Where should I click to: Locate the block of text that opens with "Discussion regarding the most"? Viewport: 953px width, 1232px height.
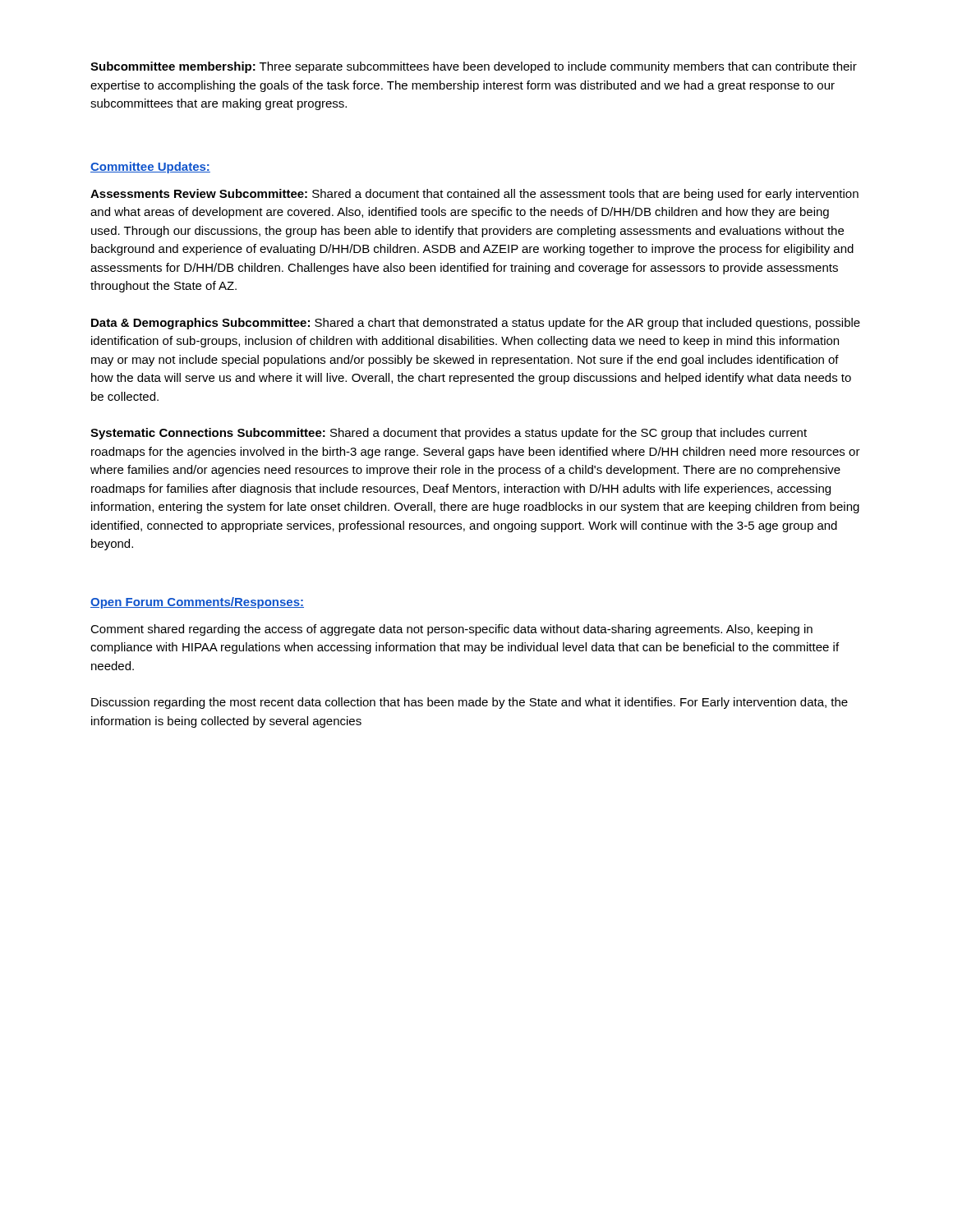tap(469, 711)
